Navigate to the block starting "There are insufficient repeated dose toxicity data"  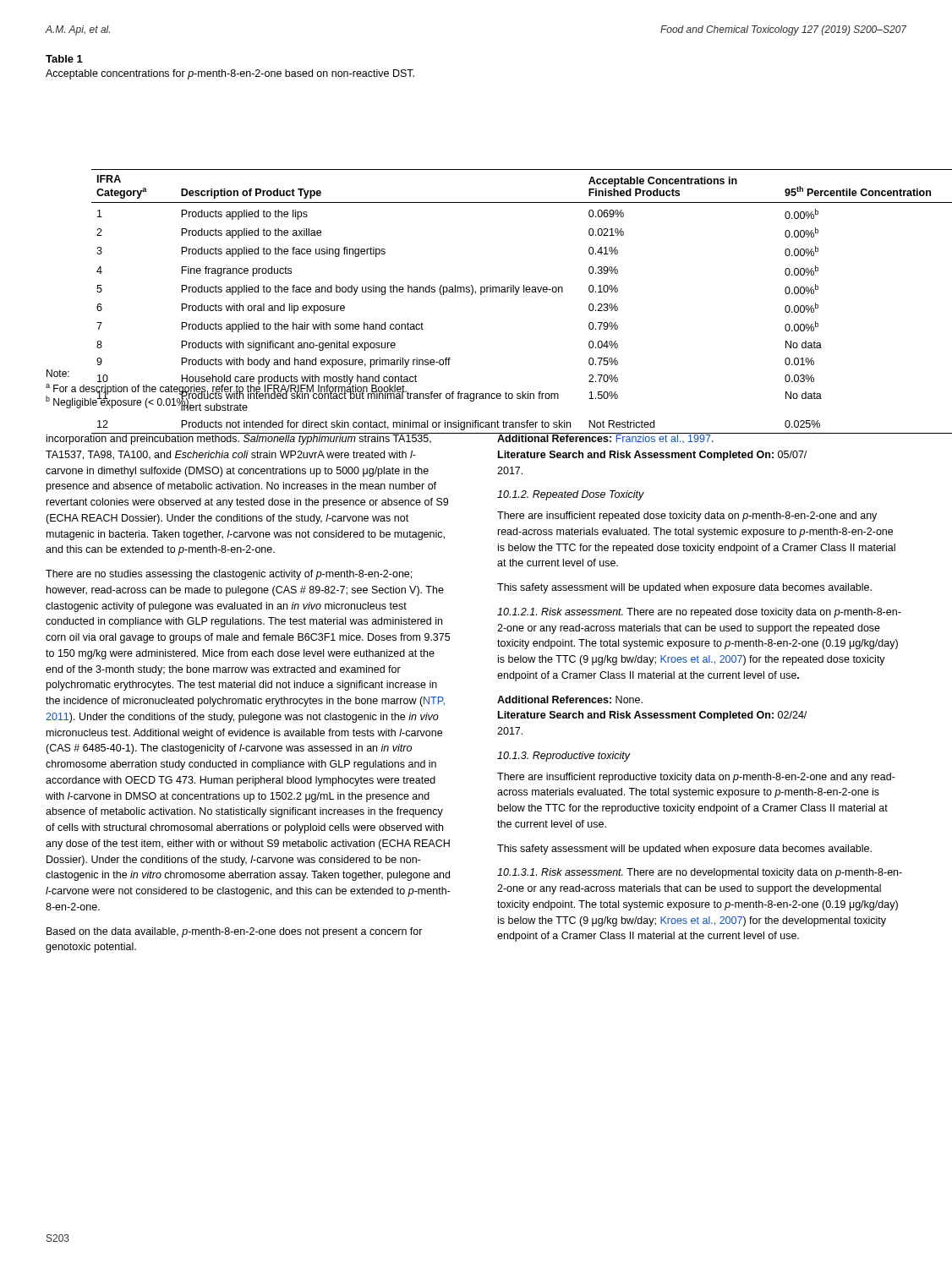coord(700,552)
